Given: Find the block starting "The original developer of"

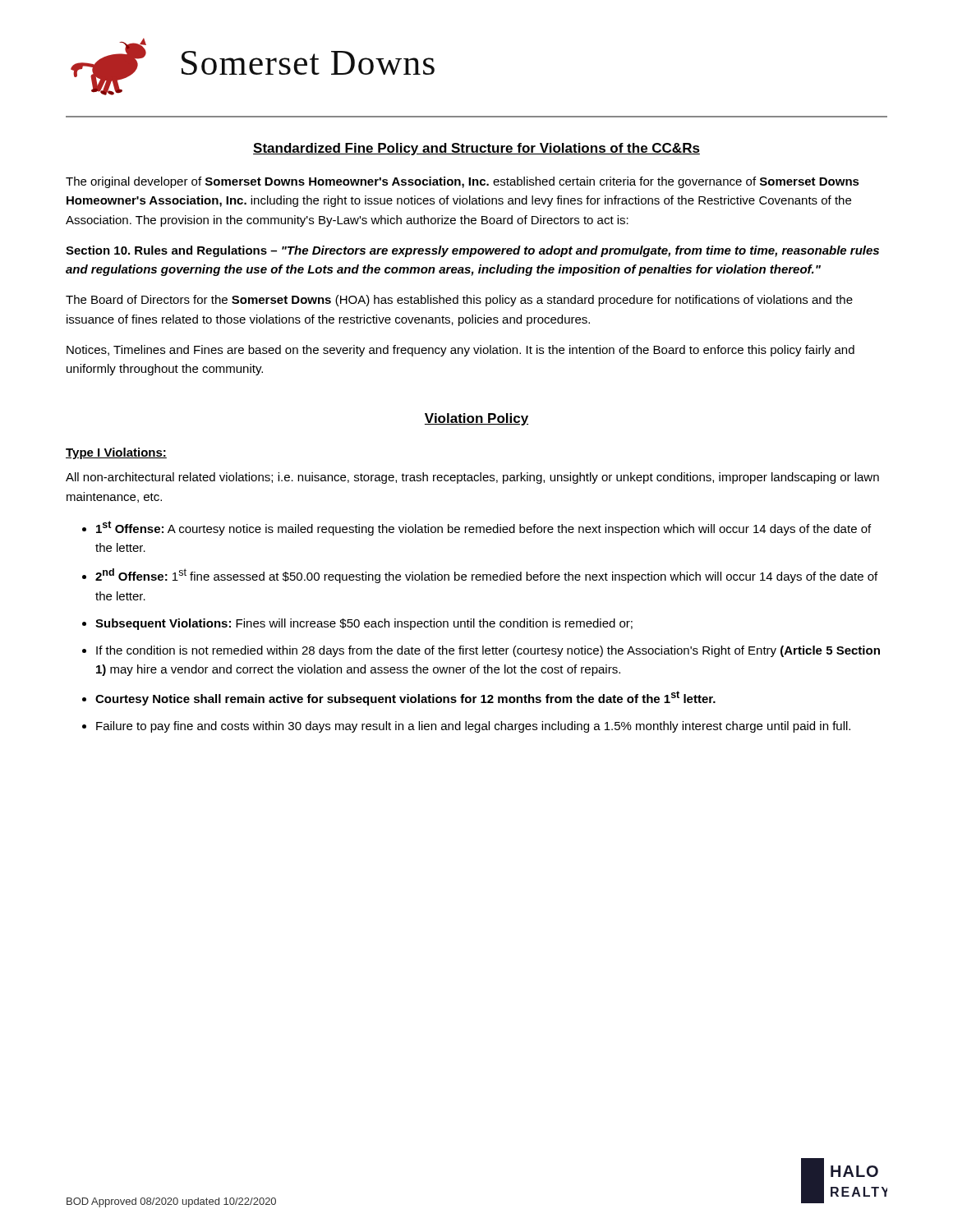Looking at the screenshot, I should [x=463, y=200].
